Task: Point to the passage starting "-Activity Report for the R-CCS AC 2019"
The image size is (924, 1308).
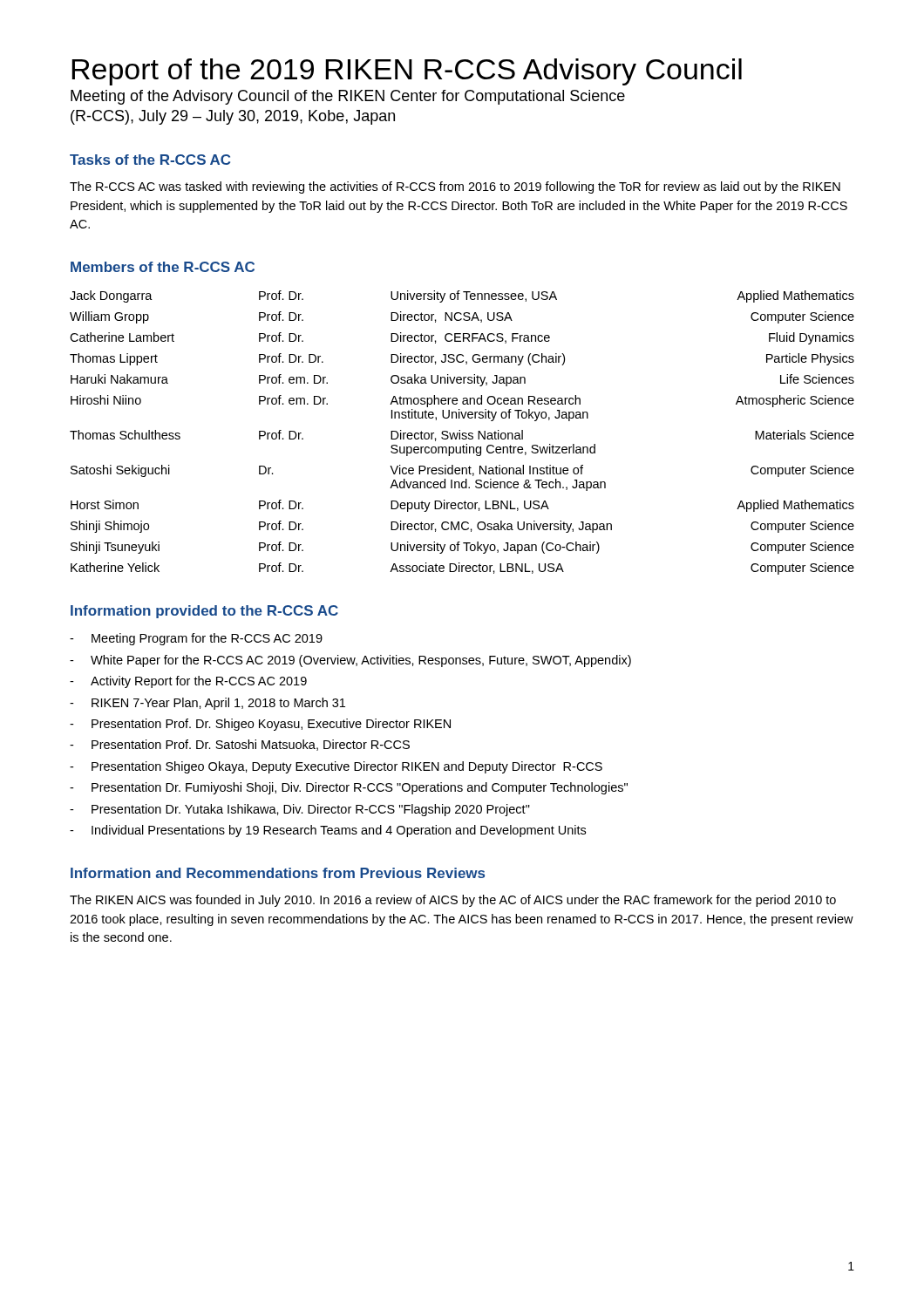Action: coord(188,681)
